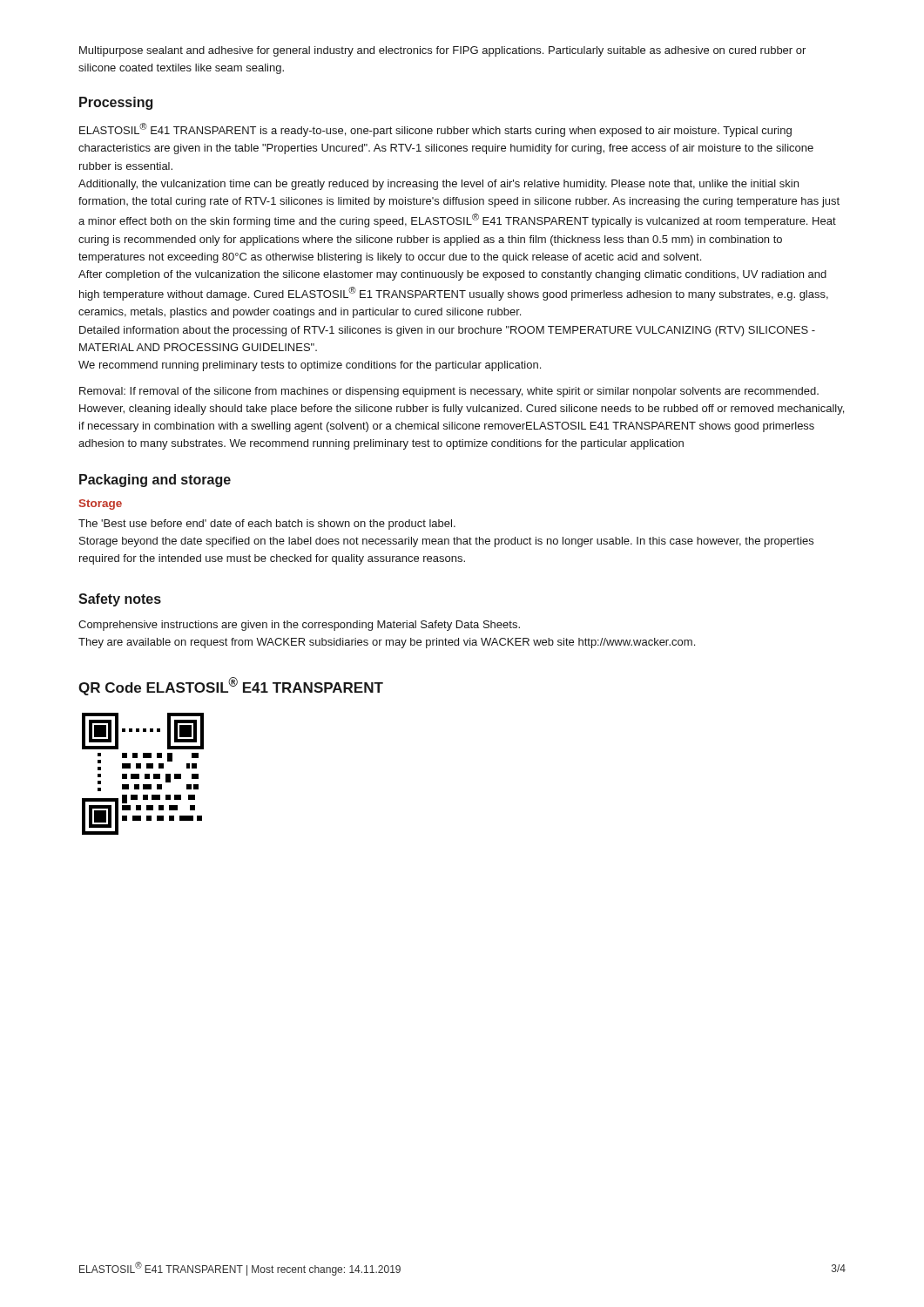
Task: Point to the block beginning "Removal: If removal"
Action: (x=462, y=417)
